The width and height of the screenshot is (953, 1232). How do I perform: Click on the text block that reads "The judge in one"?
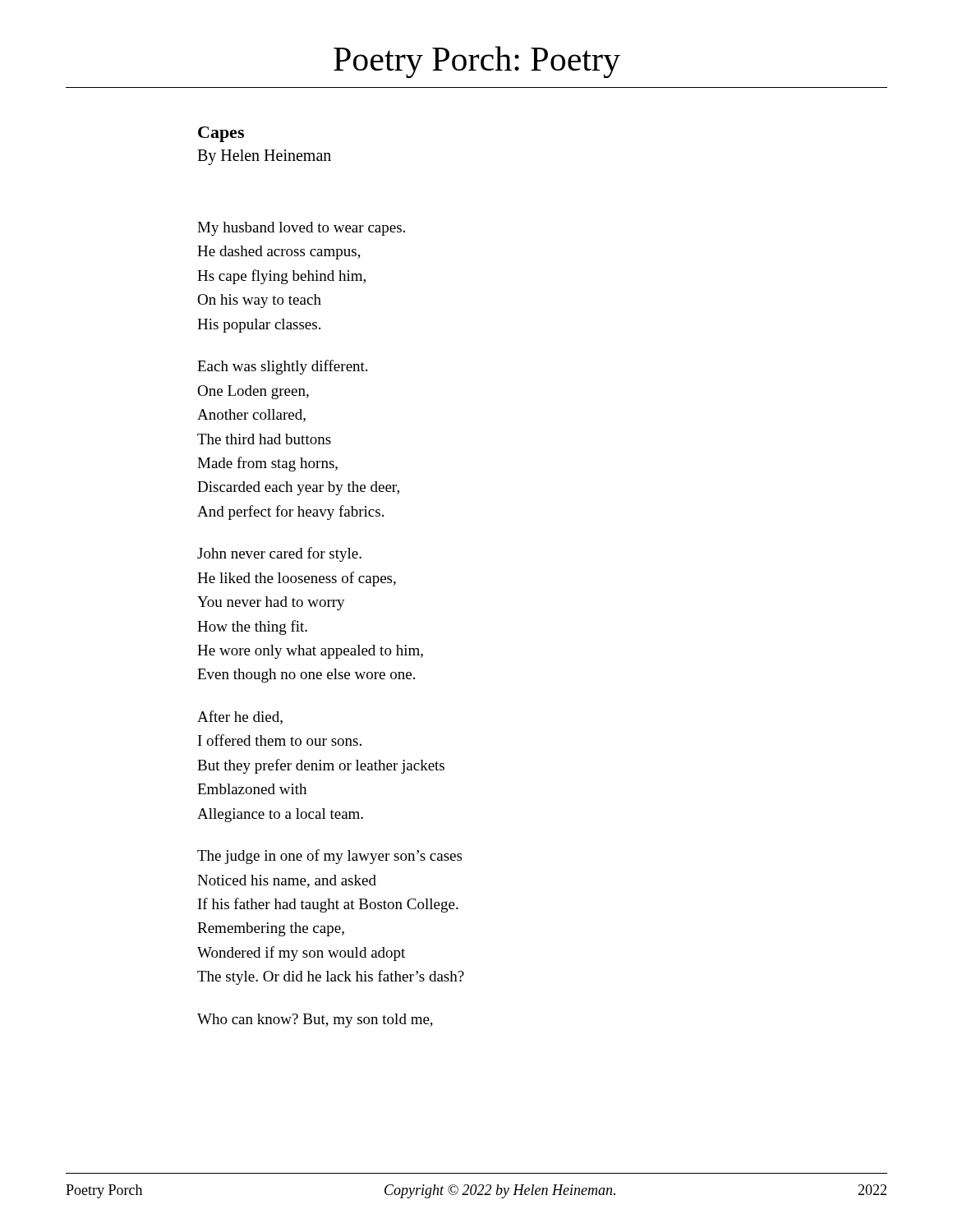point(329,857)
